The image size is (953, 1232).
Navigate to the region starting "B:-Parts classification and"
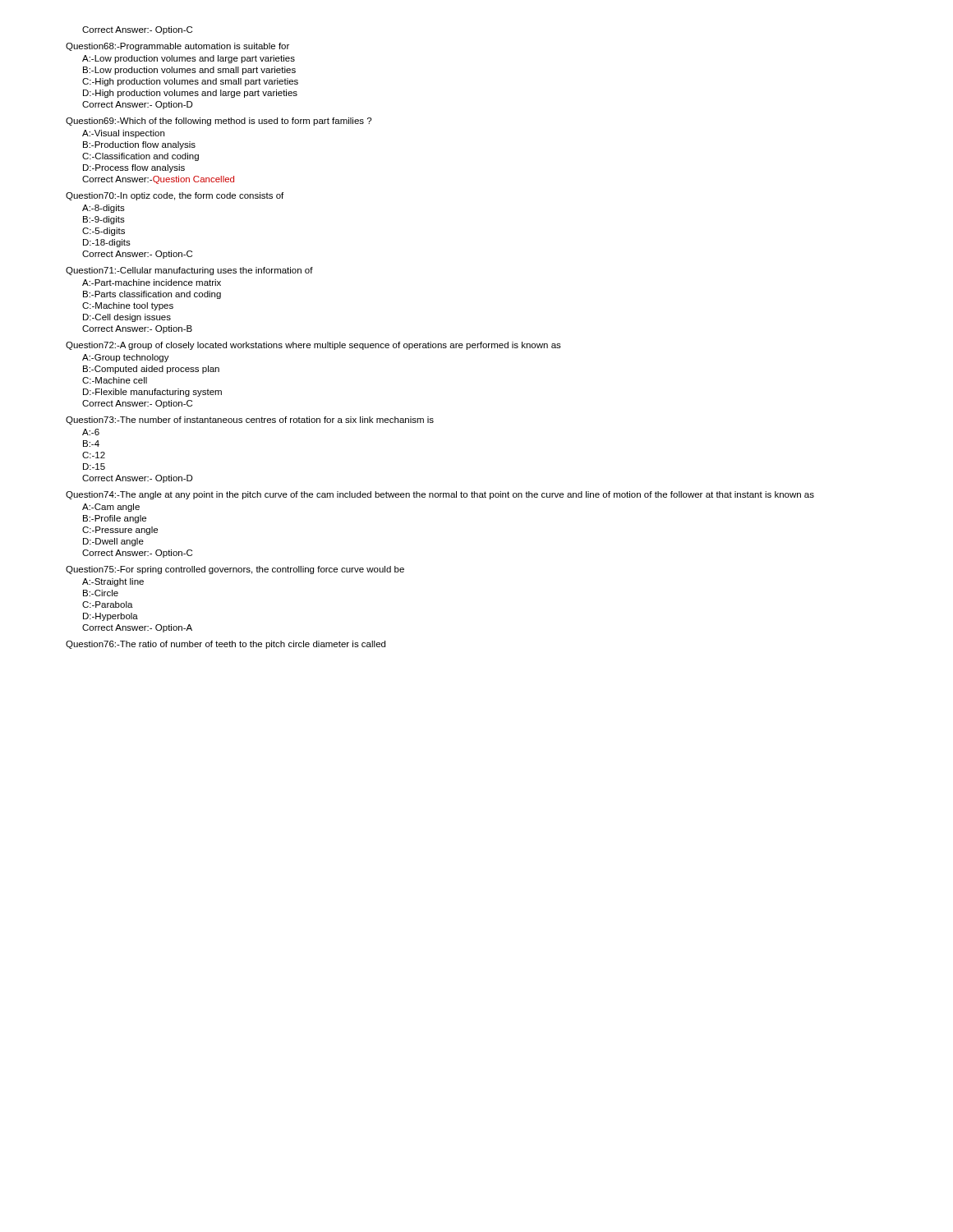pos(152,294)
